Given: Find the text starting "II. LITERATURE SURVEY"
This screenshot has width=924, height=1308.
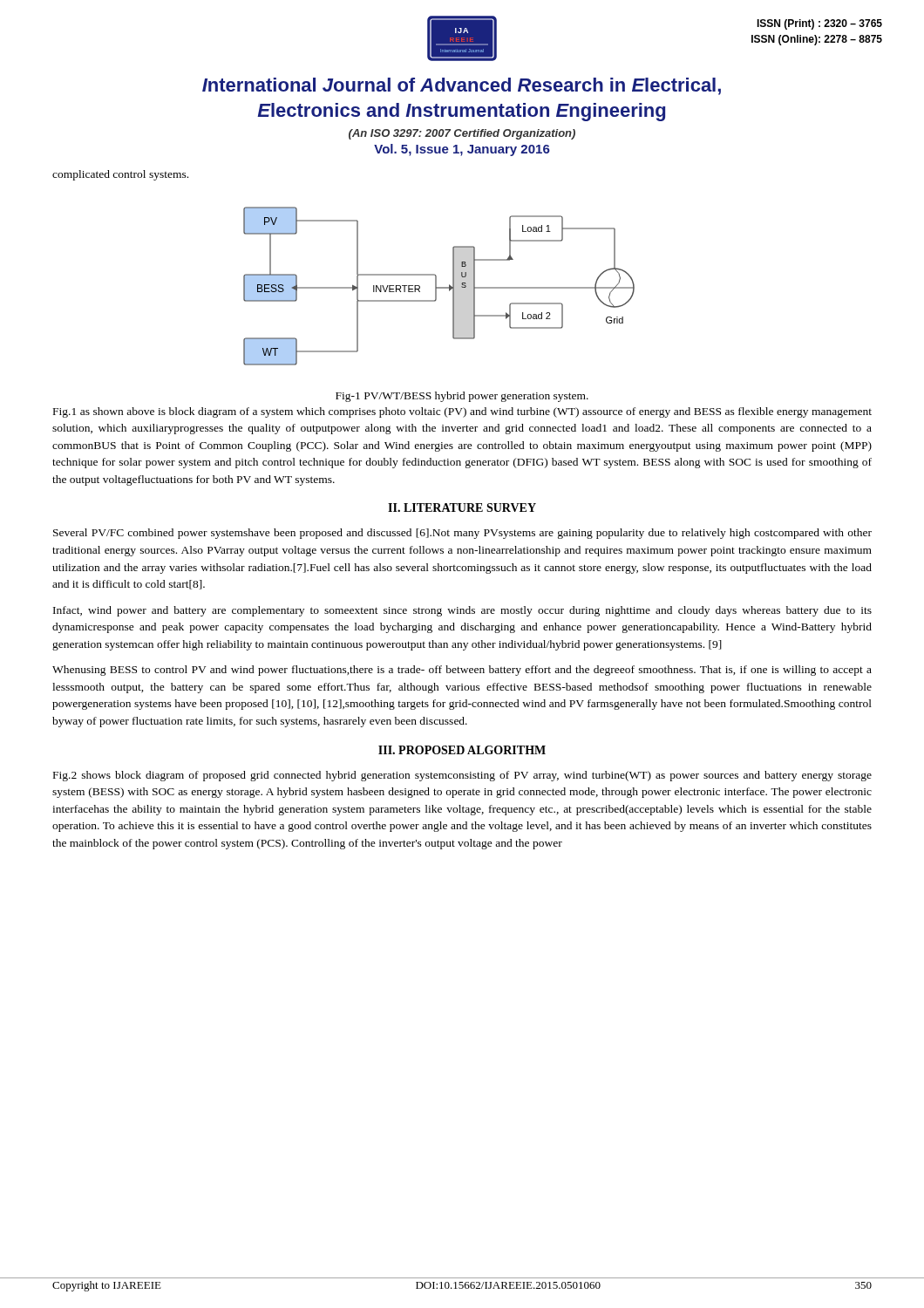Looking at the screenshot, I should pos(462,508).
